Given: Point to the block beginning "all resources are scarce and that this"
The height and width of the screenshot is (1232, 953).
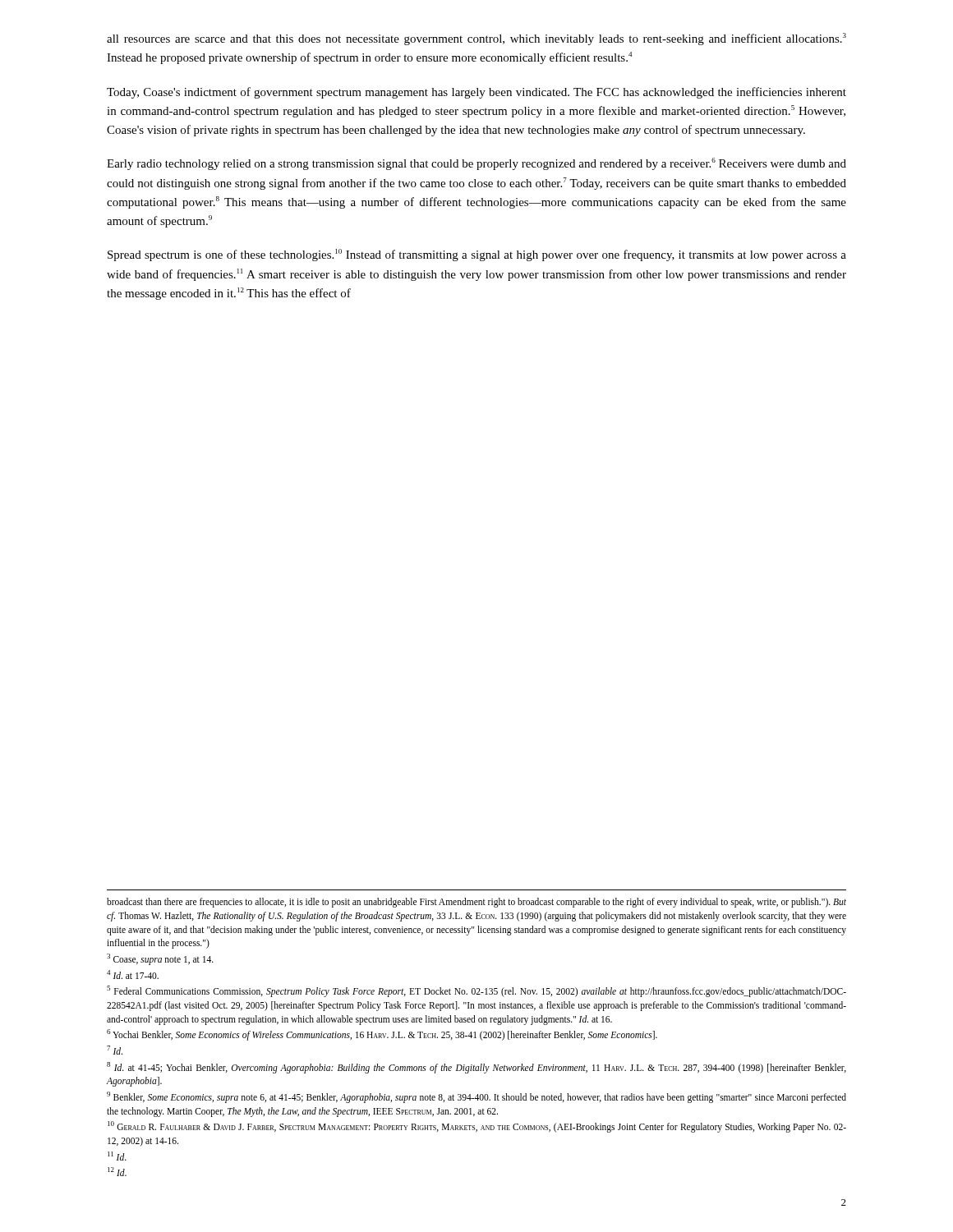Looking at the screenshot, I should pyautogui.click(x=476, y=48).
